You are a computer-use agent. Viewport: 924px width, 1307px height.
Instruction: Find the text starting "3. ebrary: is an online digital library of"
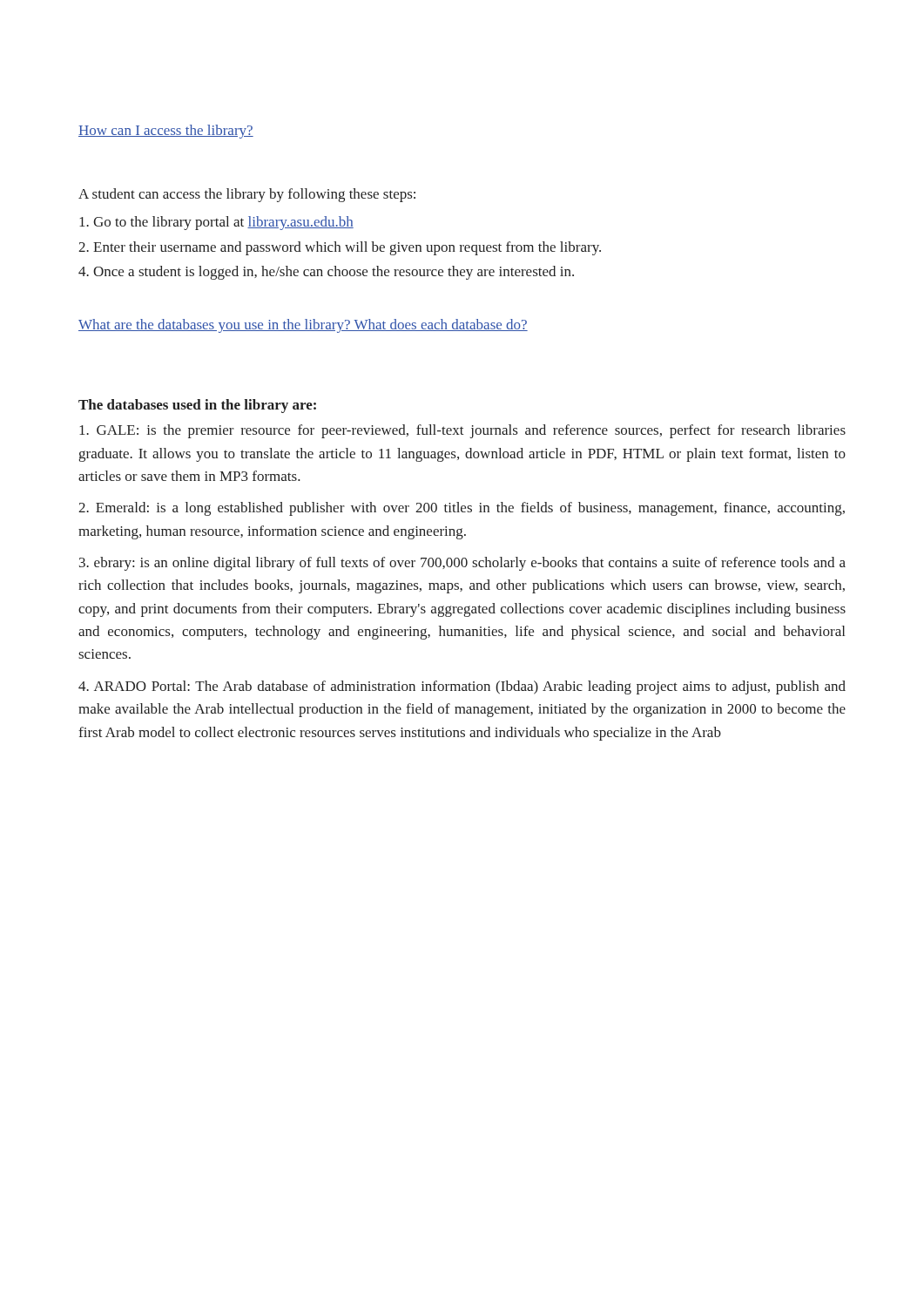click(462, 608)
